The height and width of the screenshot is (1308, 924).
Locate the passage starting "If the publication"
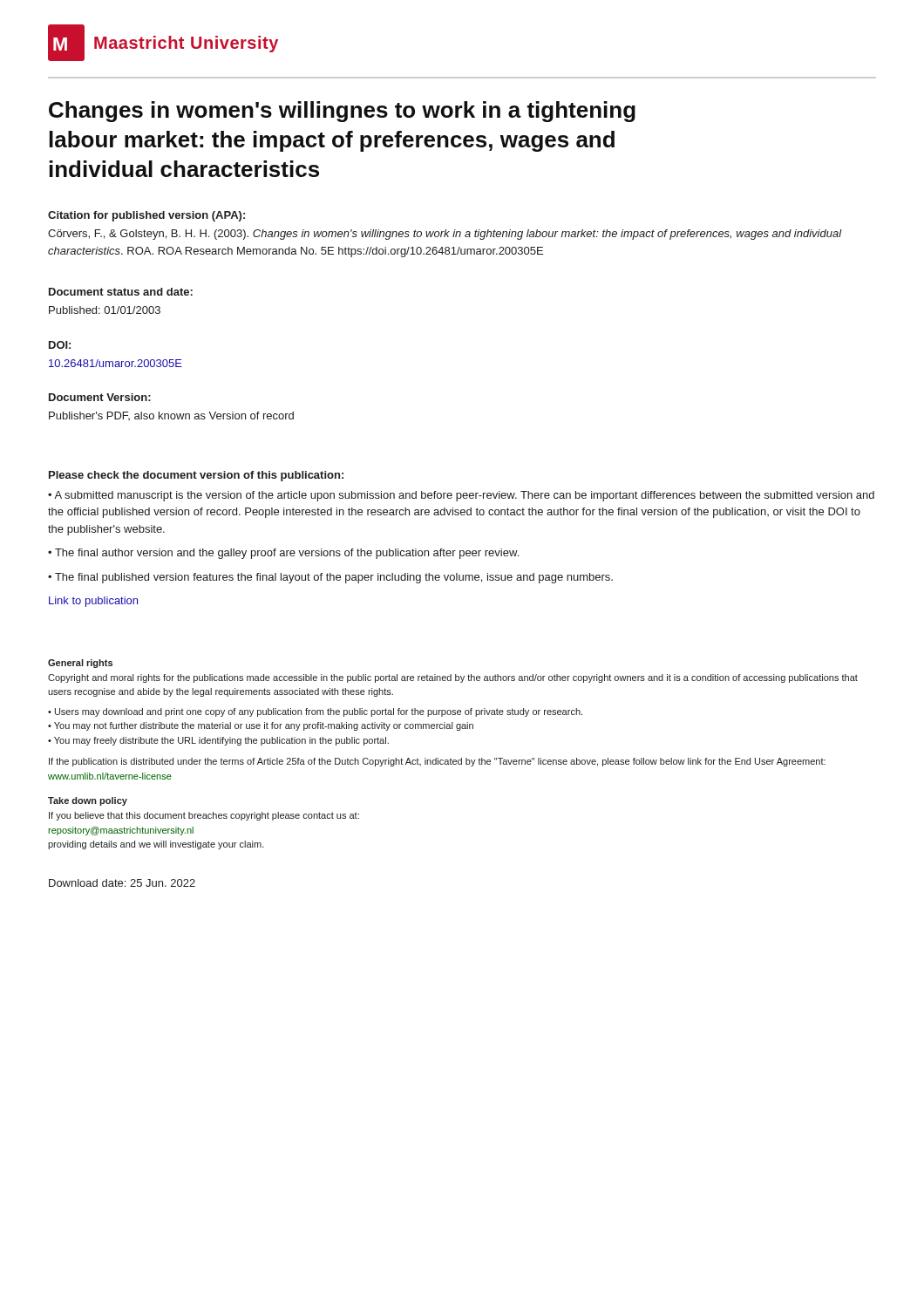click(x=437, y=769)
